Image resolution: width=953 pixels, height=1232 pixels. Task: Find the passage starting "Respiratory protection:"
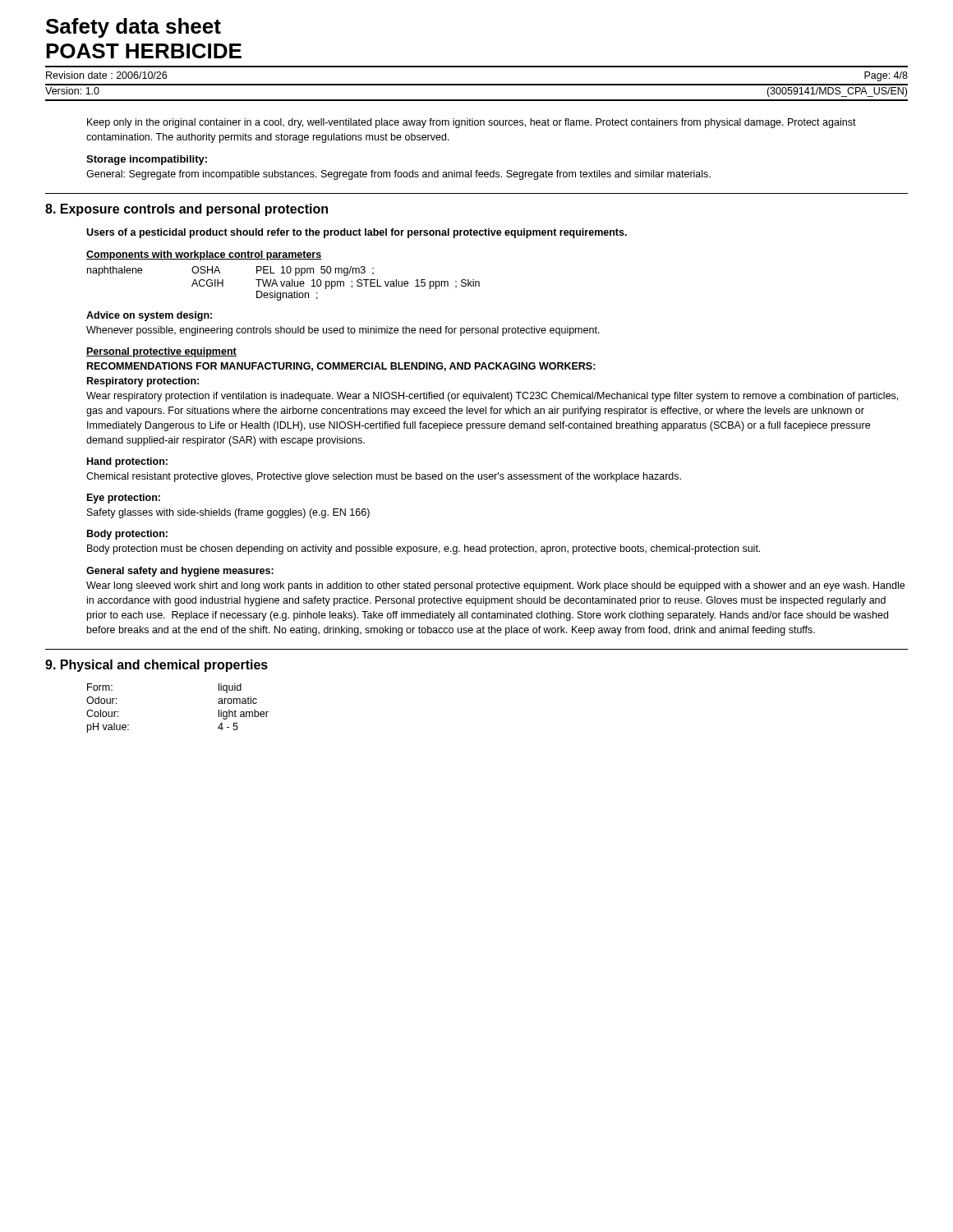[143, 381]
